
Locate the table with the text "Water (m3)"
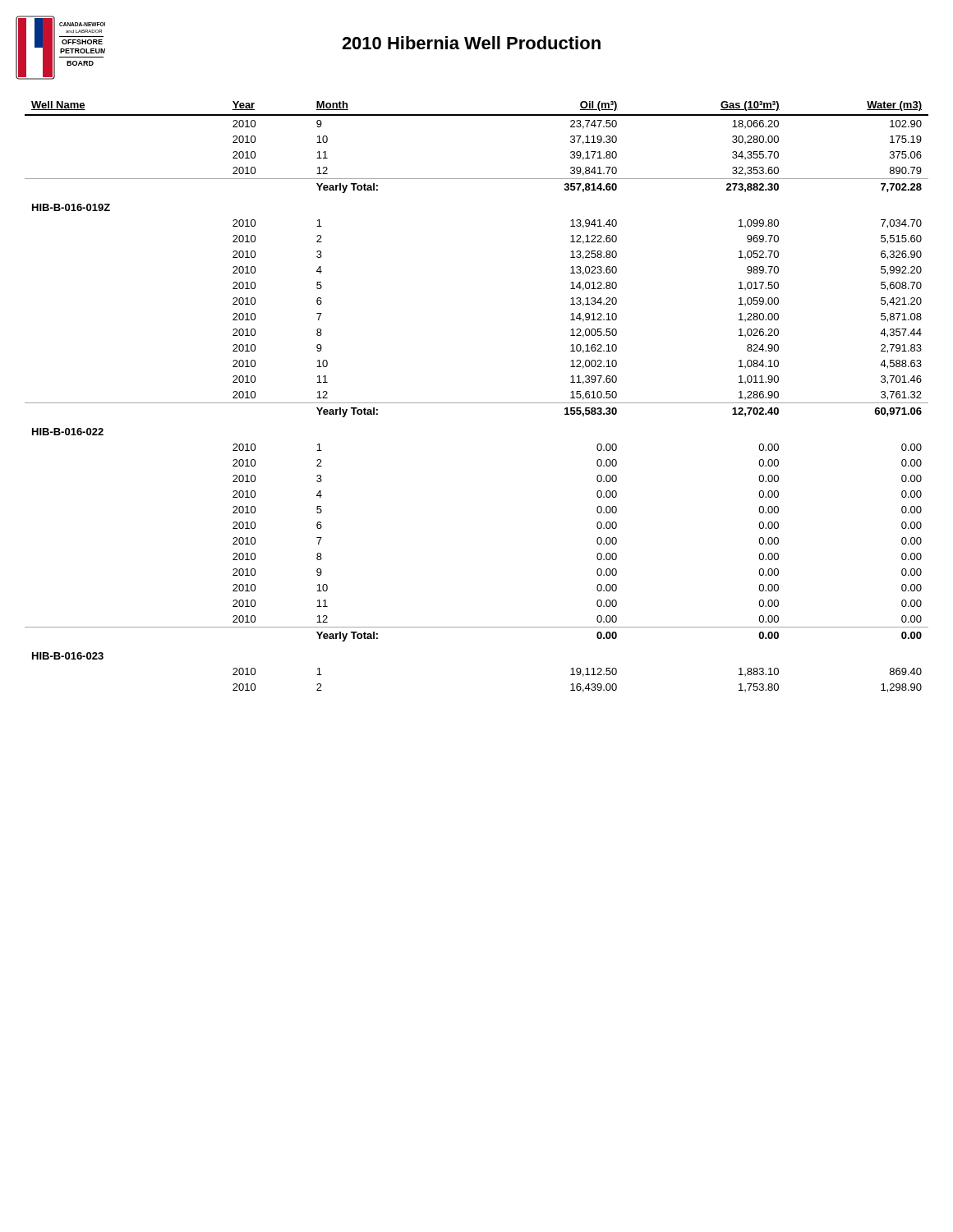pos(476,395)
